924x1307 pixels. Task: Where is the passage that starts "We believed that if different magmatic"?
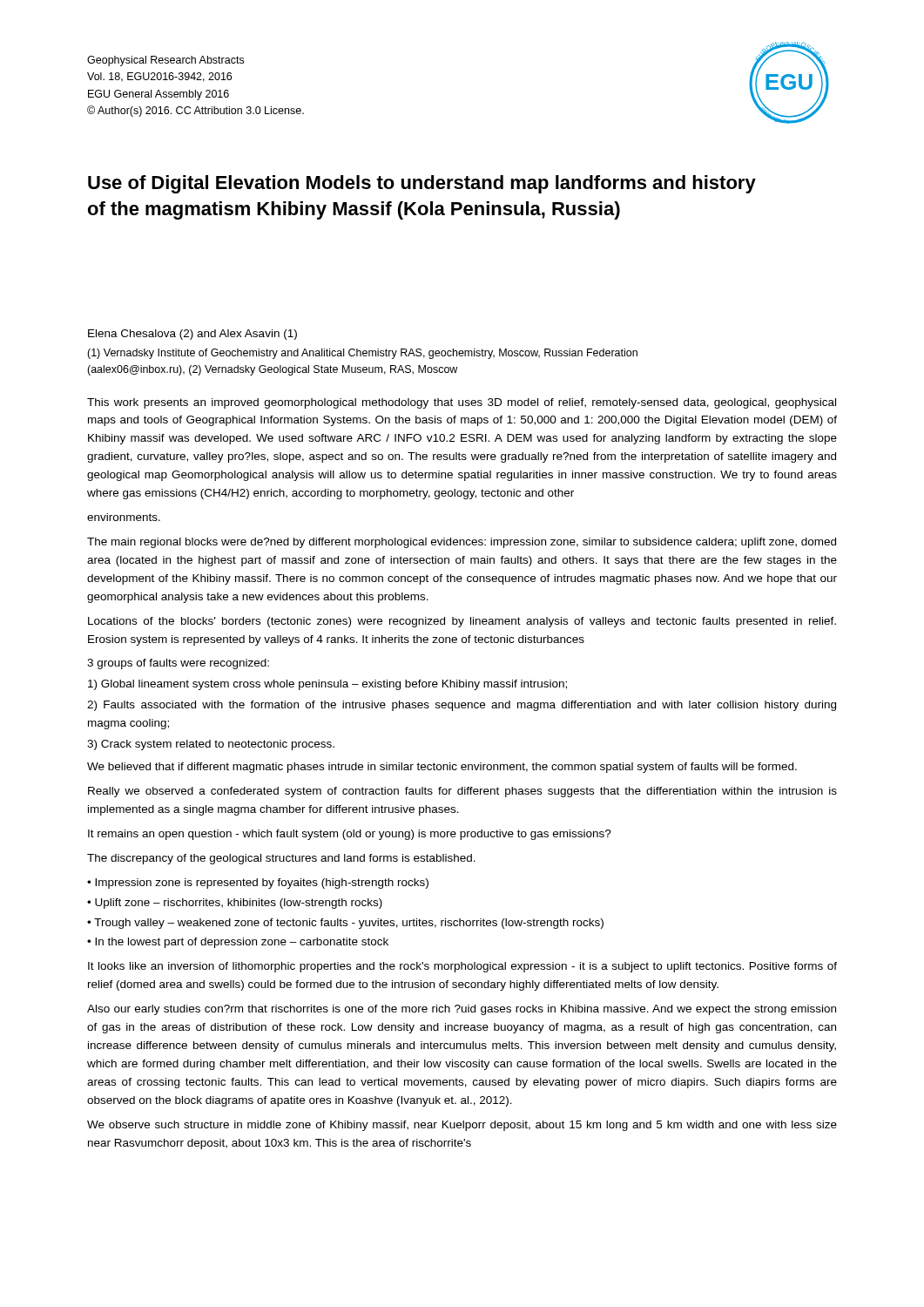pyautogui.click(x=442, y=766)
